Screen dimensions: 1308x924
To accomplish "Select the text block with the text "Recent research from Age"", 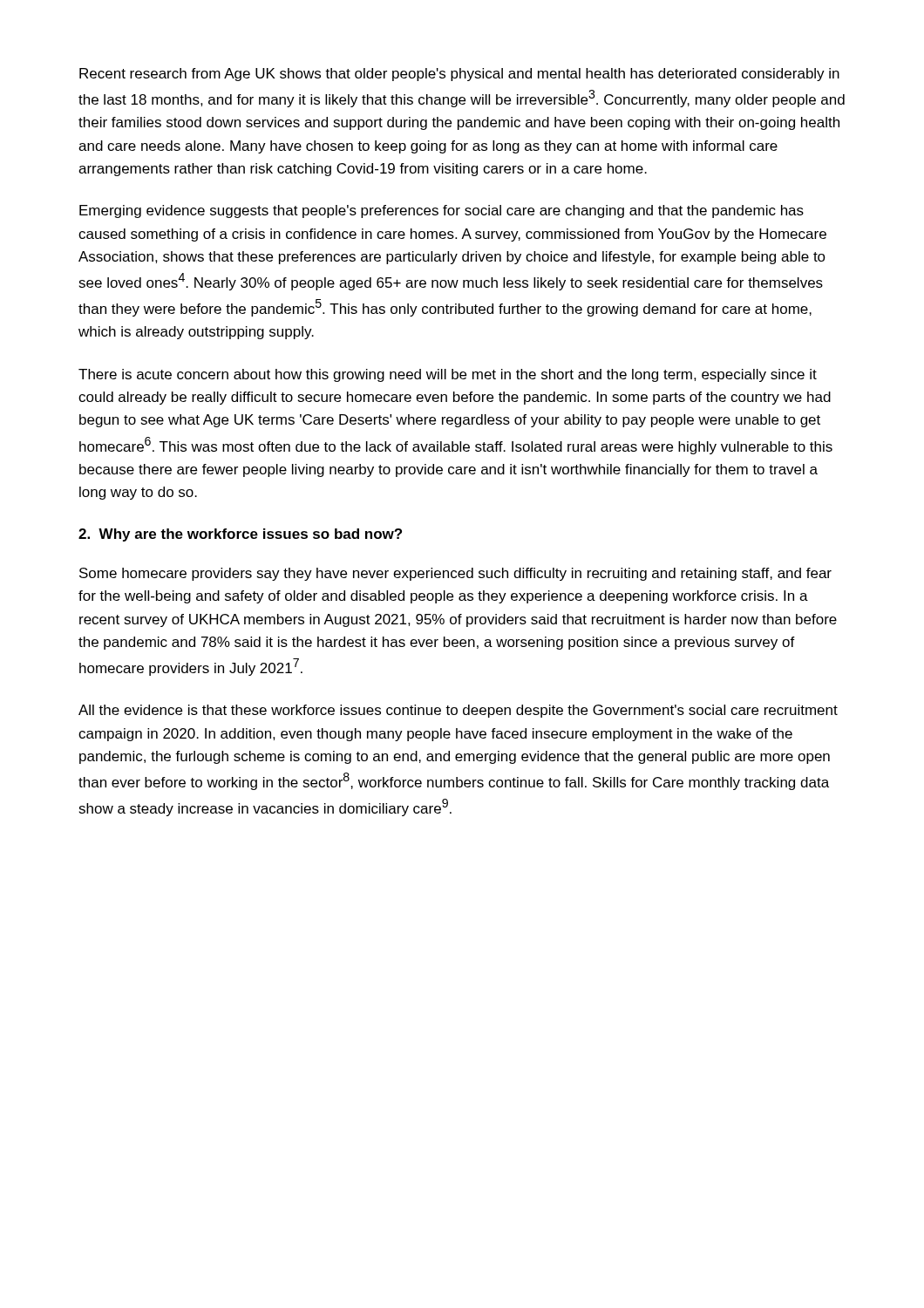I will pyautogui.click(x=462, y=121).
